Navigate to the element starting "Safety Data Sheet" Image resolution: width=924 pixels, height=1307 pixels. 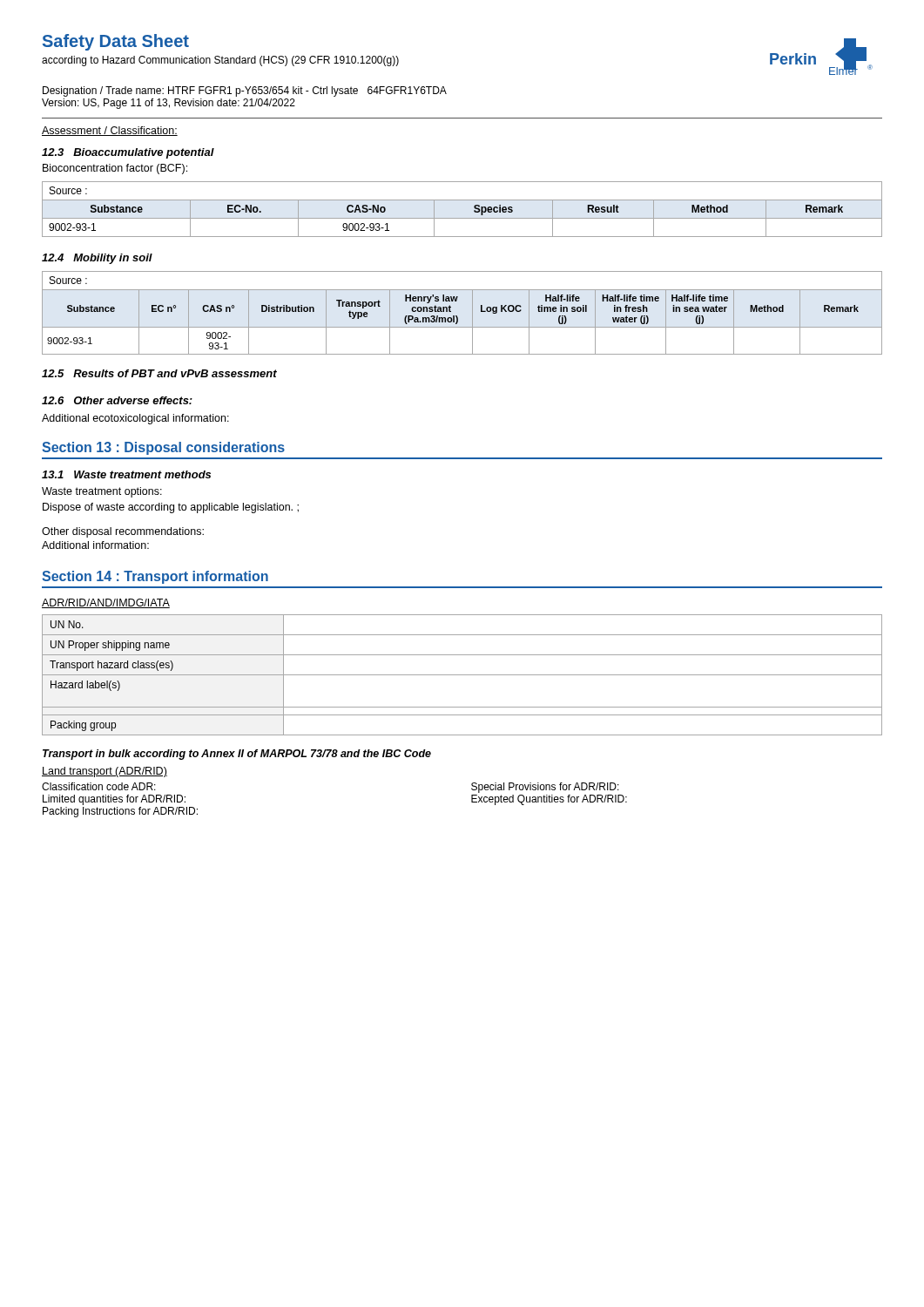click(115, 41)
